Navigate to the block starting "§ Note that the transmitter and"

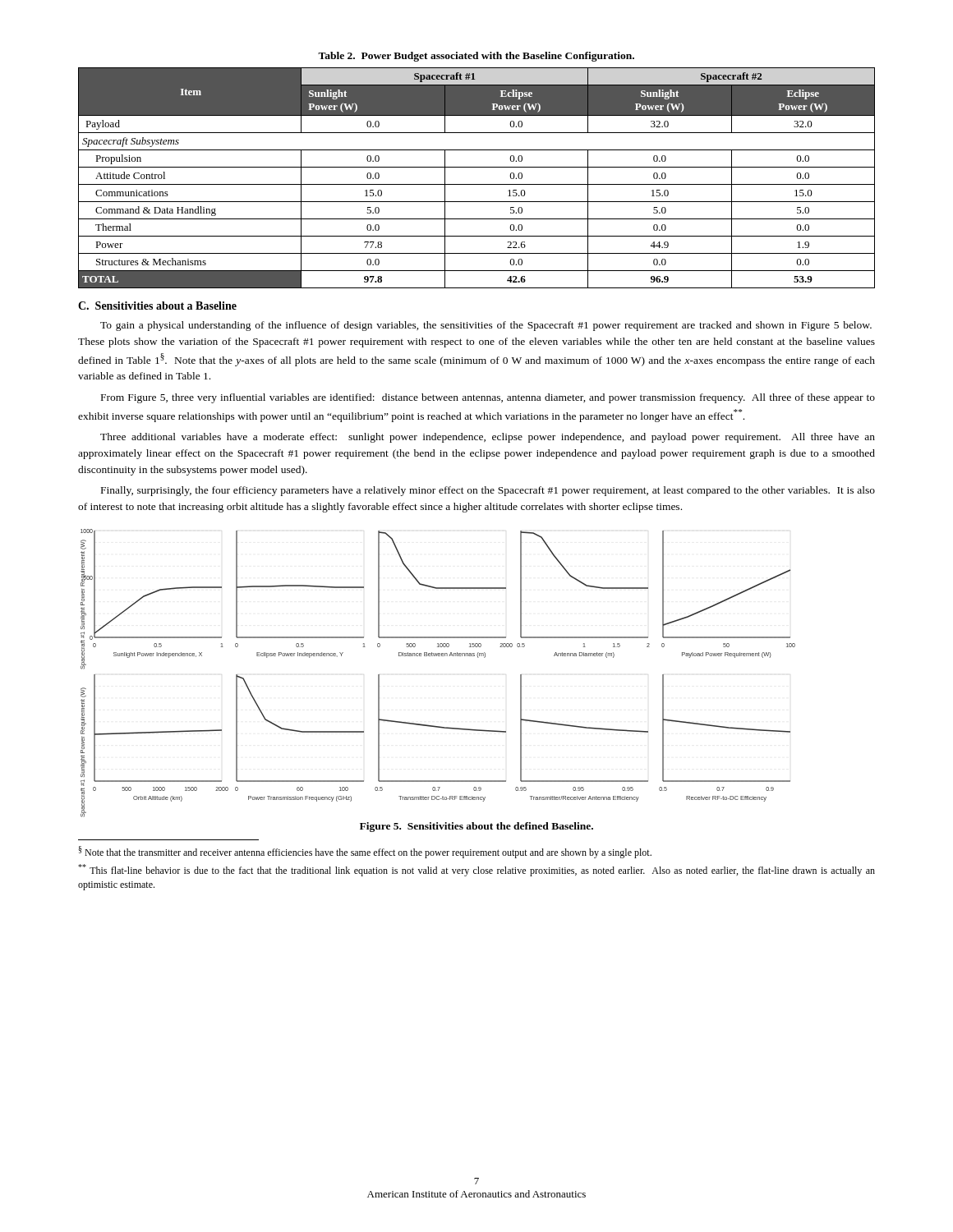(365, 851)
